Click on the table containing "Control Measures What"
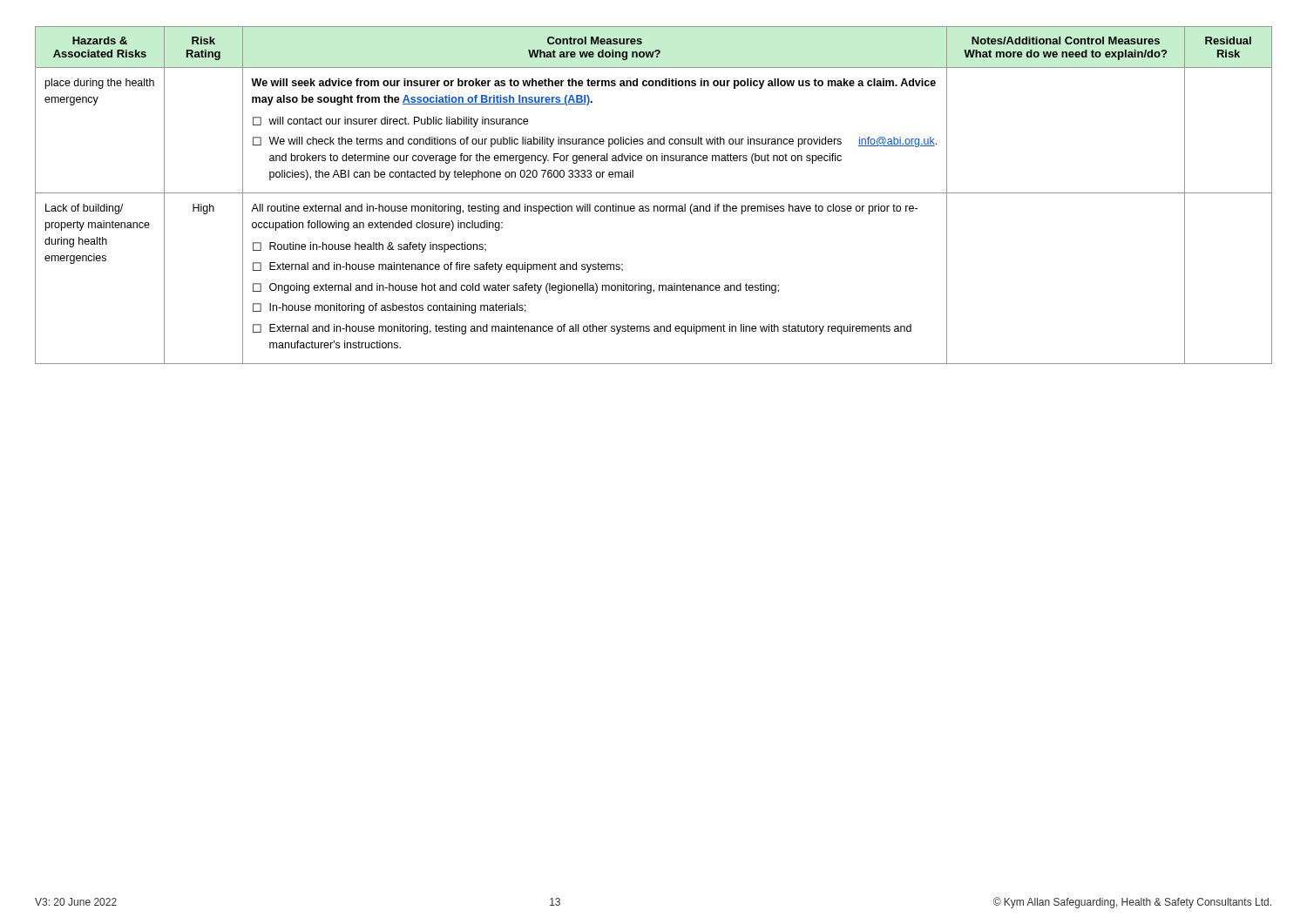 [654, 195]
